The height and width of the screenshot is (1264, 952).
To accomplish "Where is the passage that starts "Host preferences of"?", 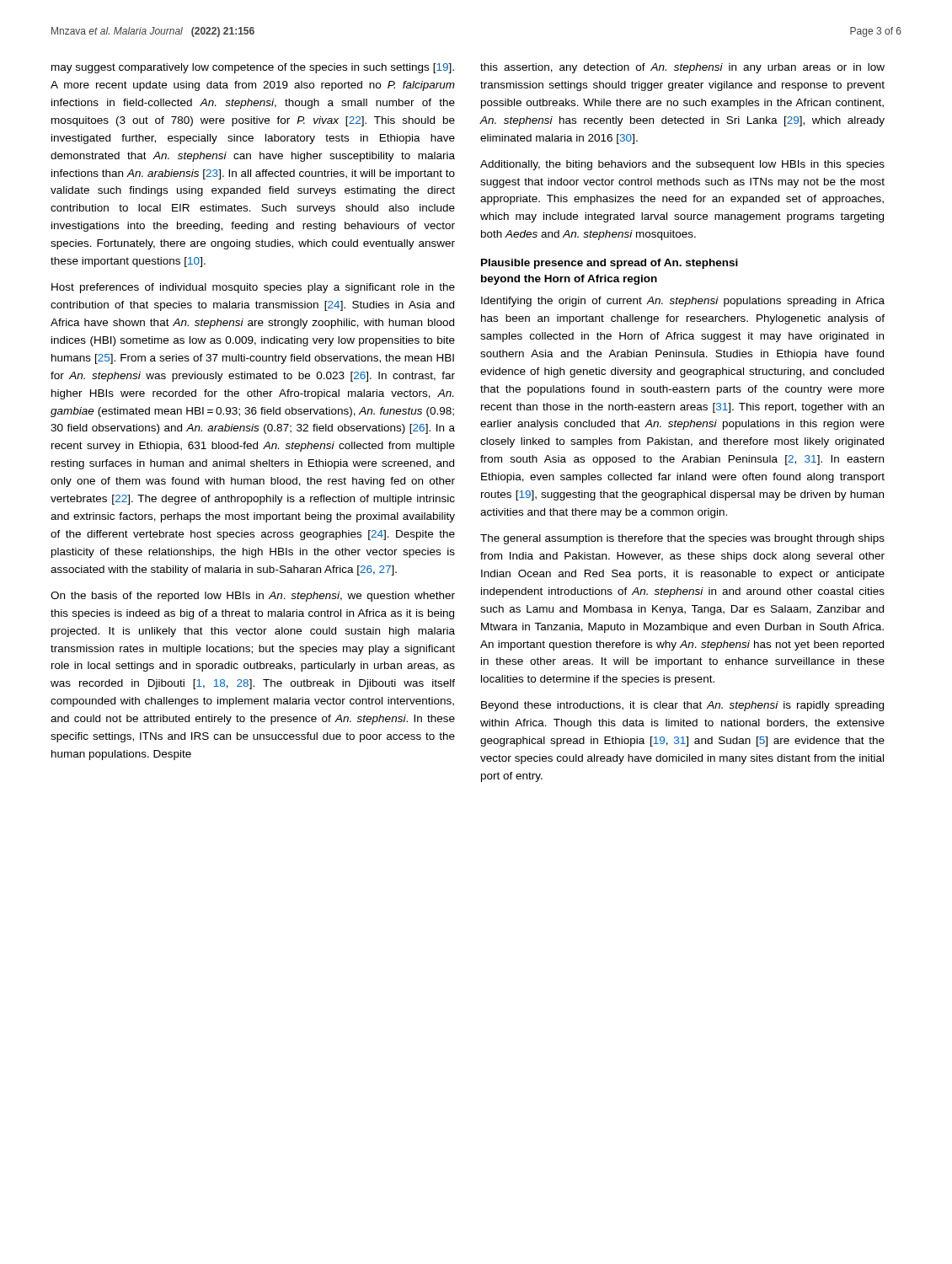I will [253, 429].
